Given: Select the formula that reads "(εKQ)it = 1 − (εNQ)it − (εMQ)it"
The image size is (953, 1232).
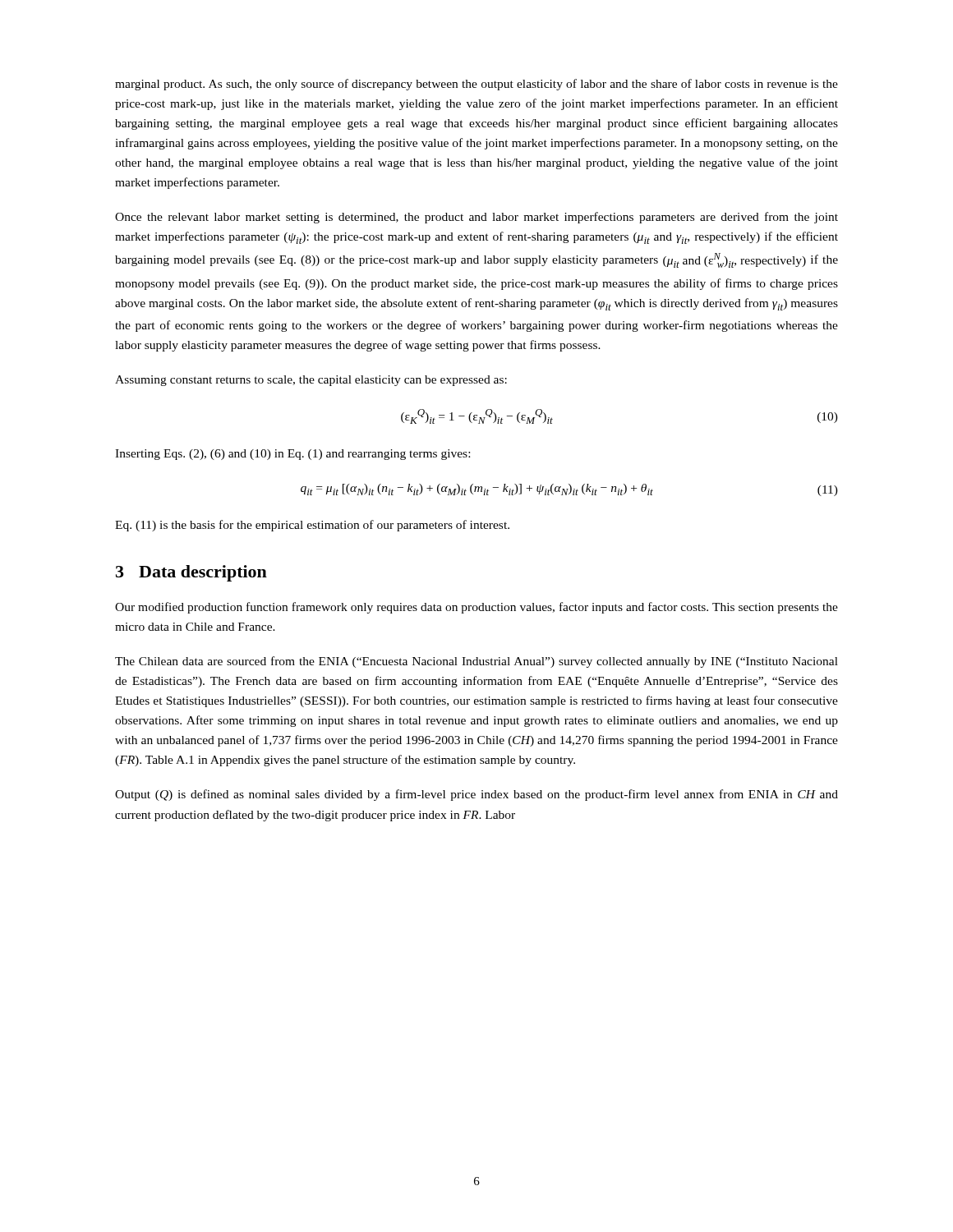Looking at the screenshot, I should click(x=476, y=416).
